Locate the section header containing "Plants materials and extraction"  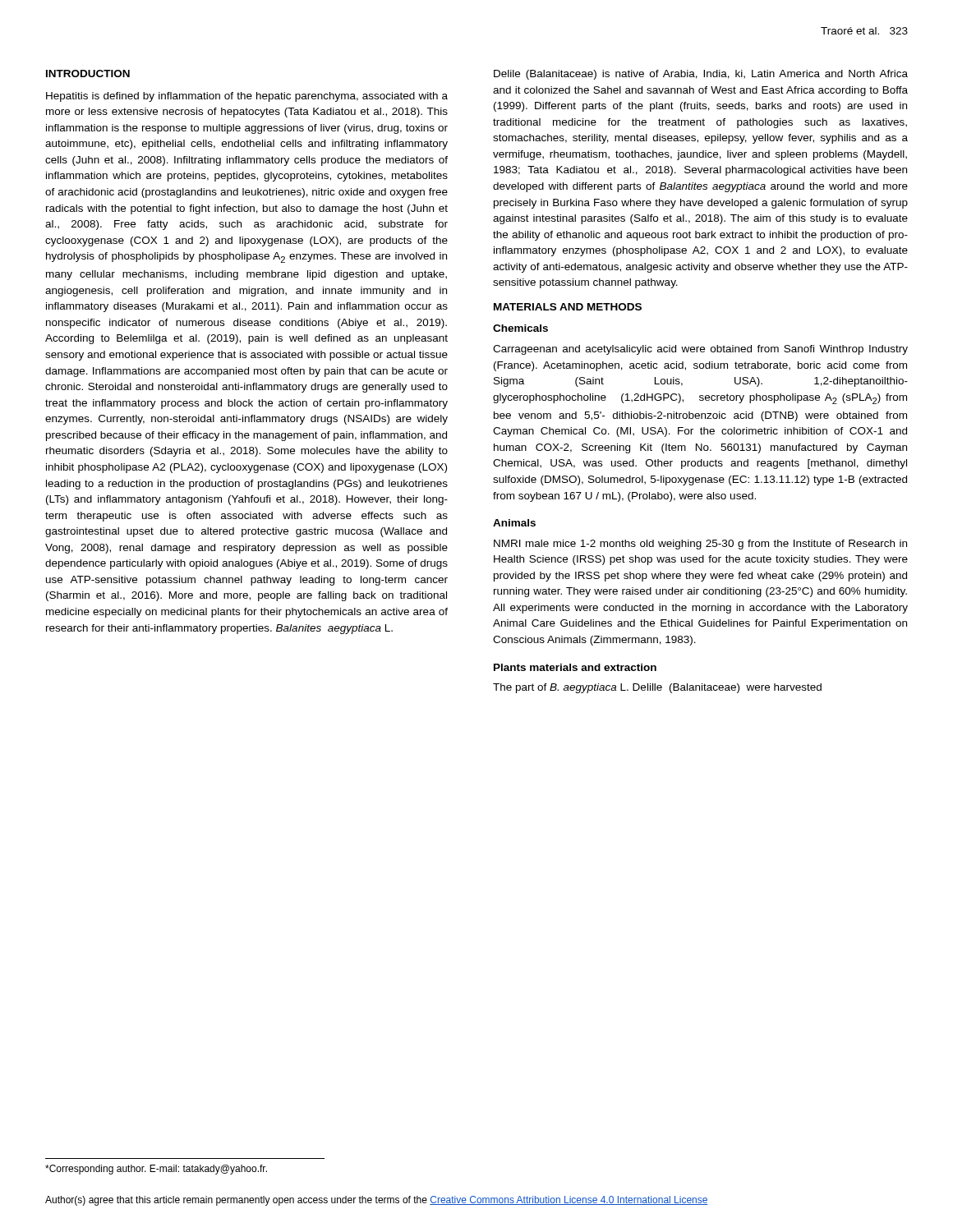(575, 667)
